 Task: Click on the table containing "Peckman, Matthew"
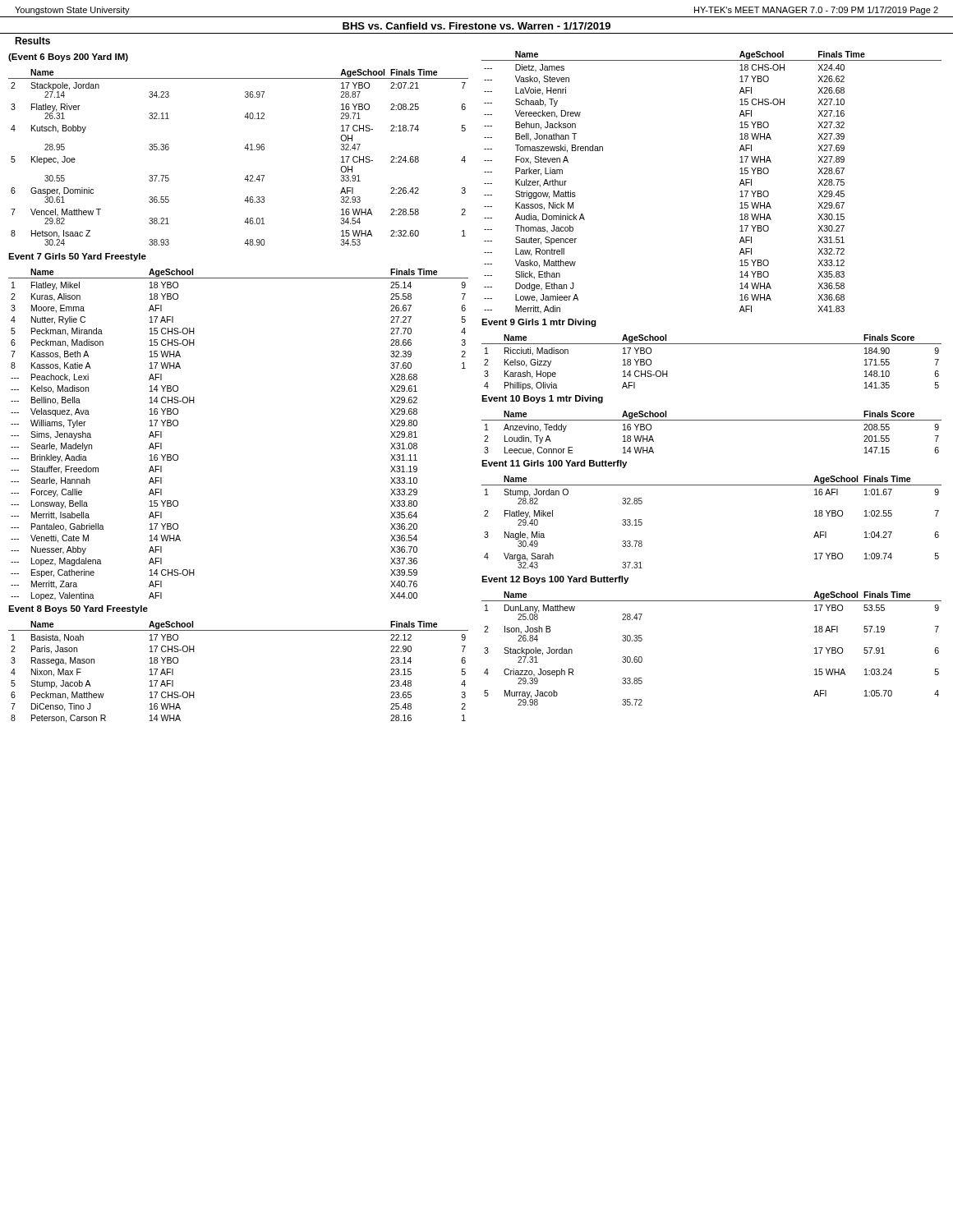click(238, 671)
